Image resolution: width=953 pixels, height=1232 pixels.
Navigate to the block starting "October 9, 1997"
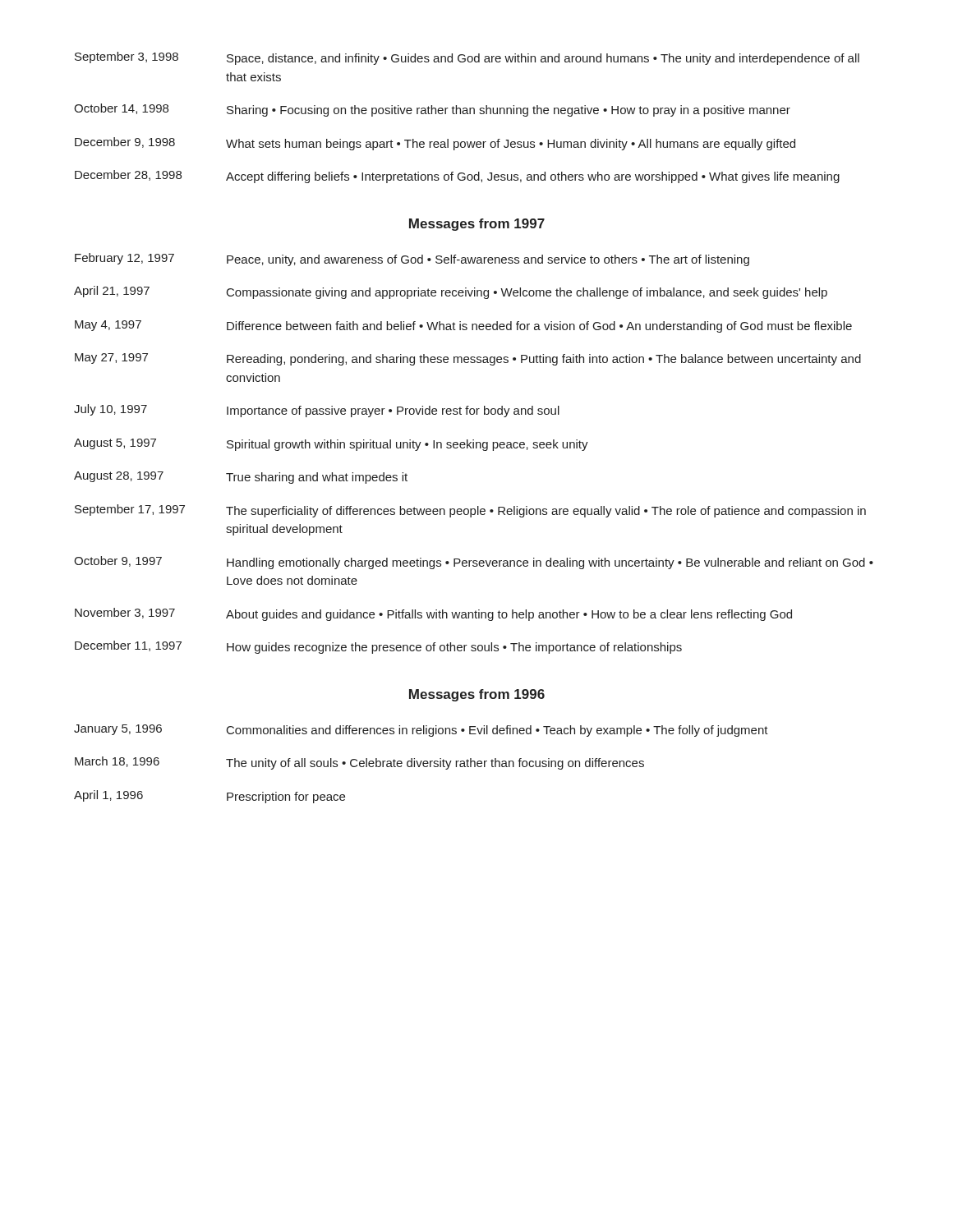pyautogui.click(x=476, y=572)
